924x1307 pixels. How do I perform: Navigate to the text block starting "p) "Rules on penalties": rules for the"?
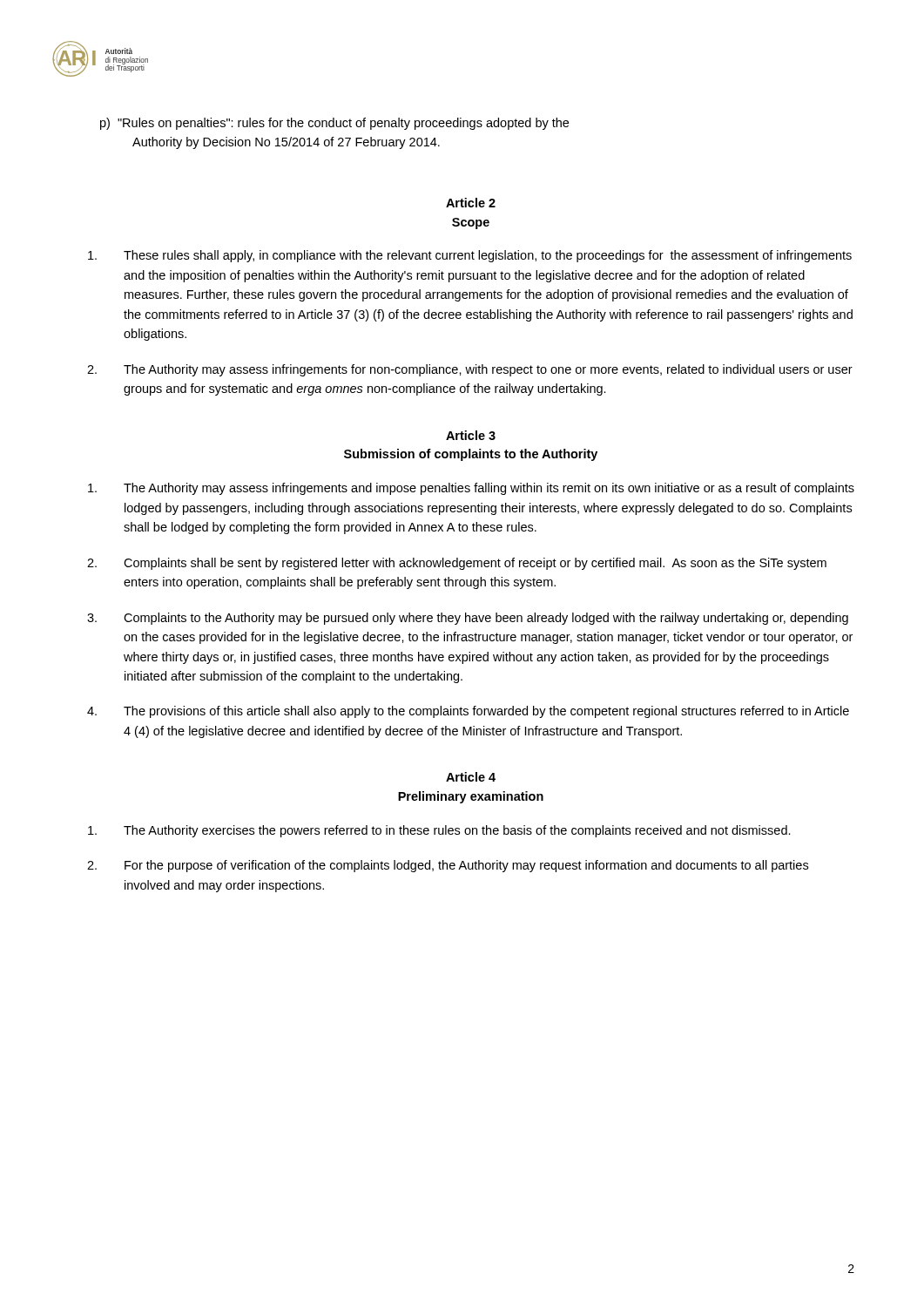tap(334, 134)
